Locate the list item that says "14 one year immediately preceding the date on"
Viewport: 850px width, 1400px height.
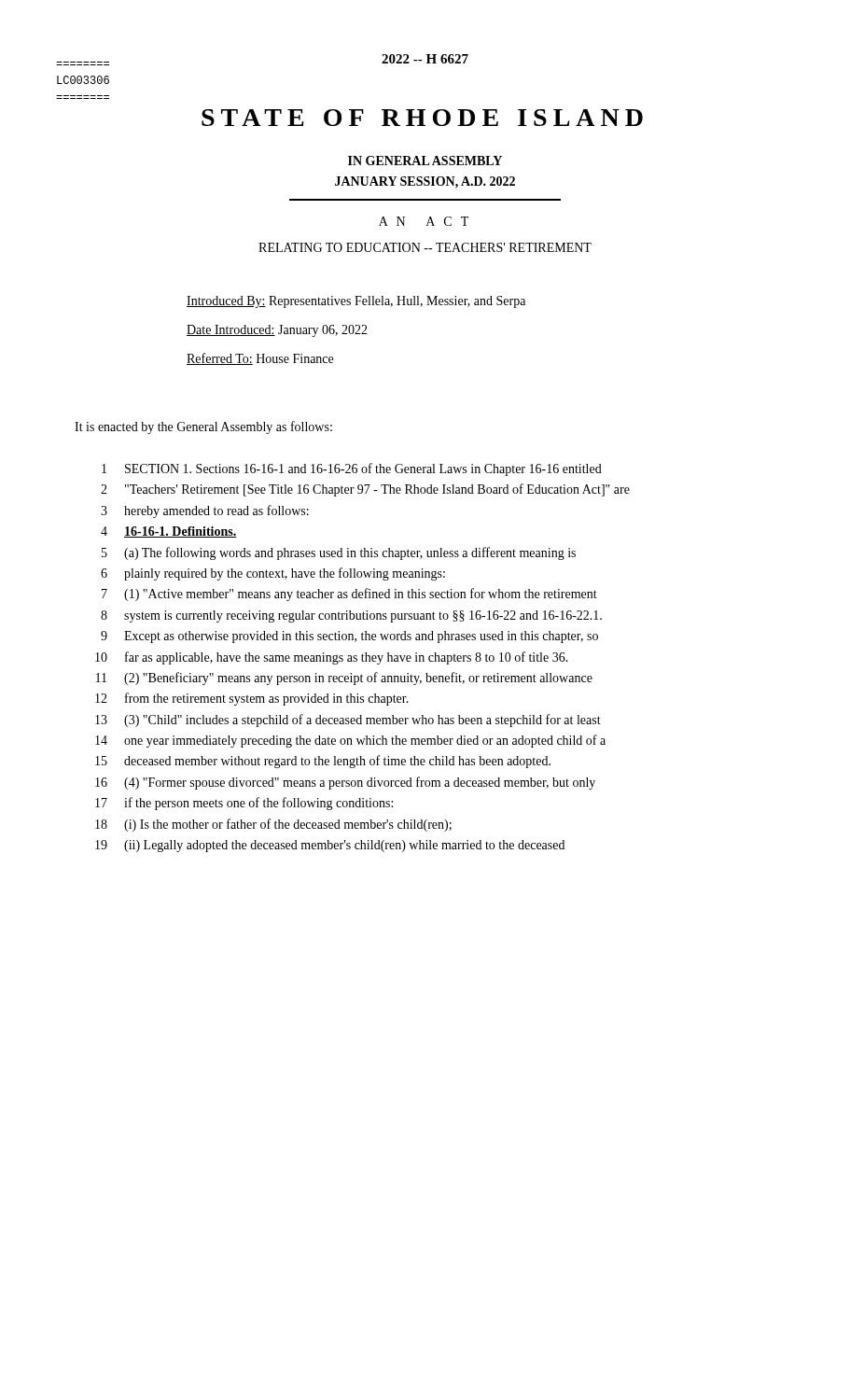pyautogui.click(x=425, y=741)
